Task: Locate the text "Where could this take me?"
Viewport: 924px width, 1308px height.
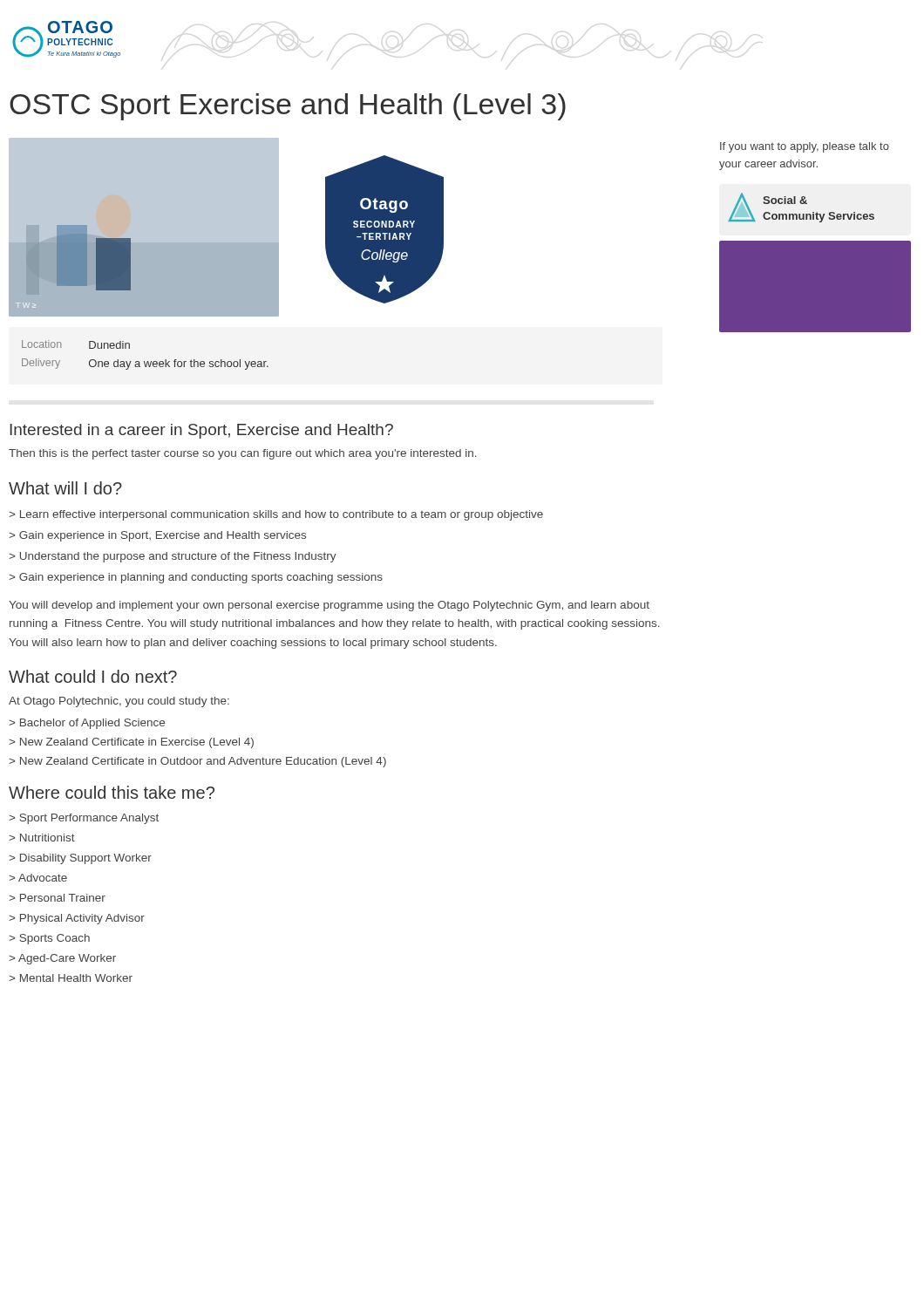Action: (x=112, y=793)
